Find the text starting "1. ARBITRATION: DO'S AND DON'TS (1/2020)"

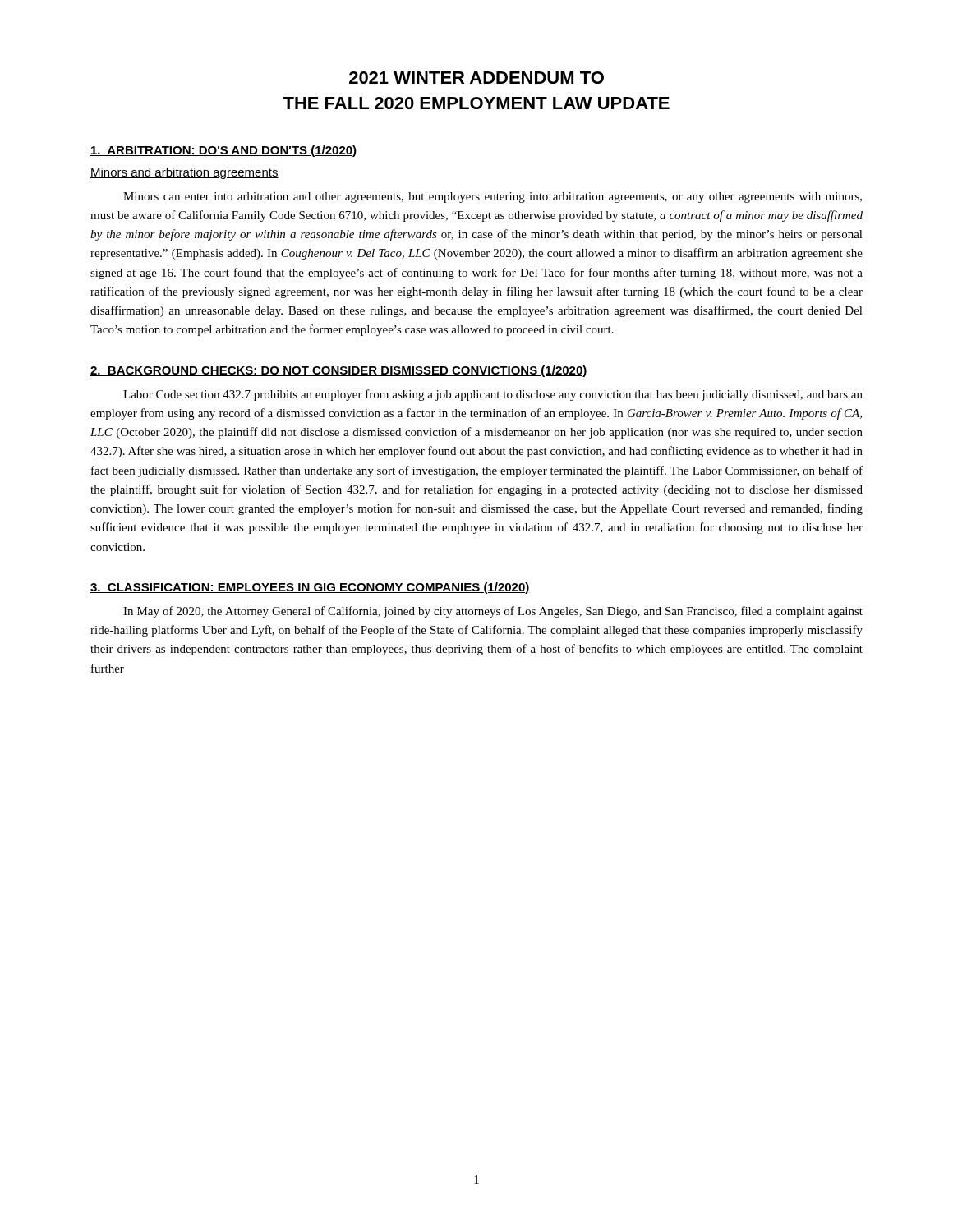[x=223, y=150]
